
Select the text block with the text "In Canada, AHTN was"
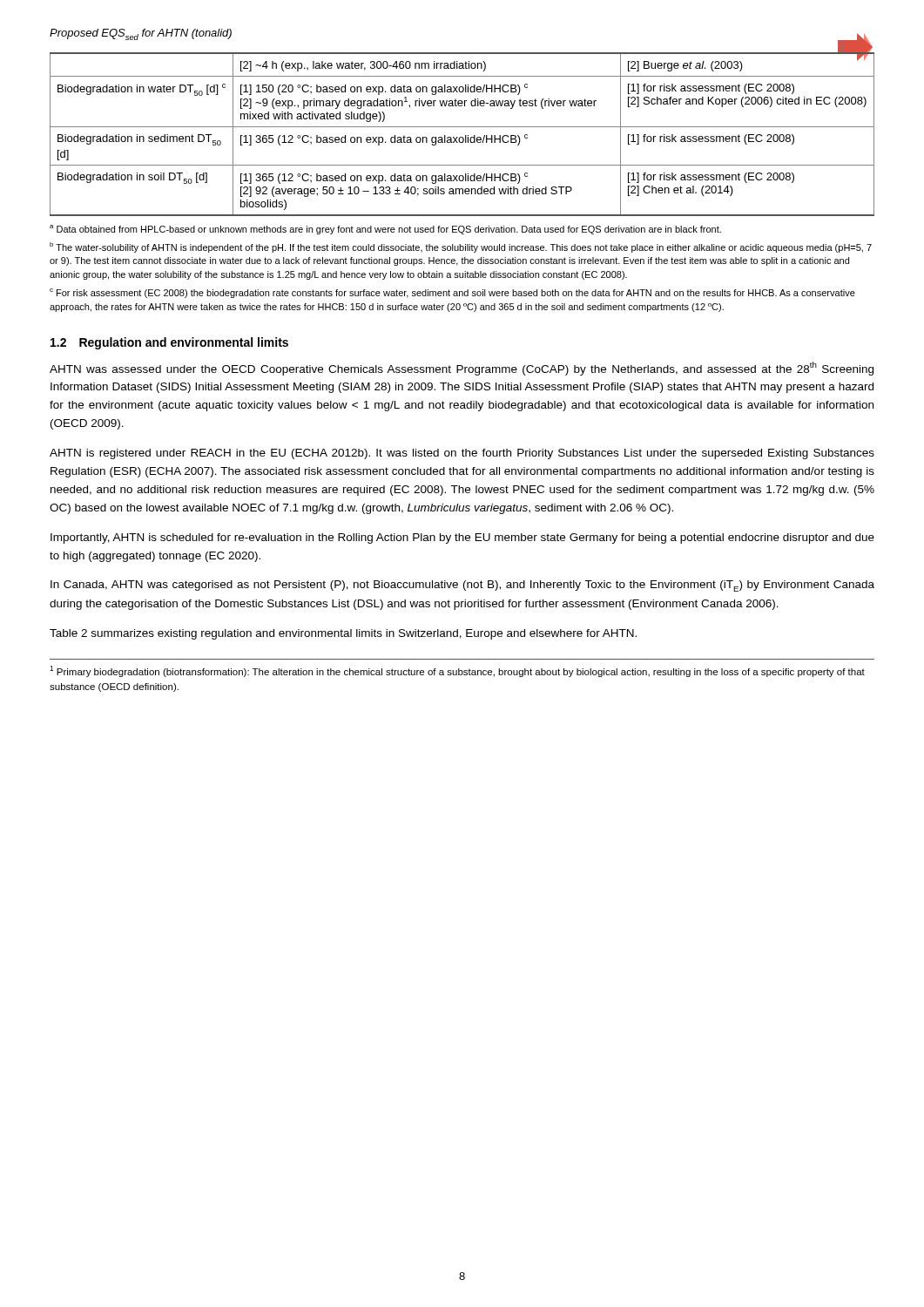click(462, 594)
